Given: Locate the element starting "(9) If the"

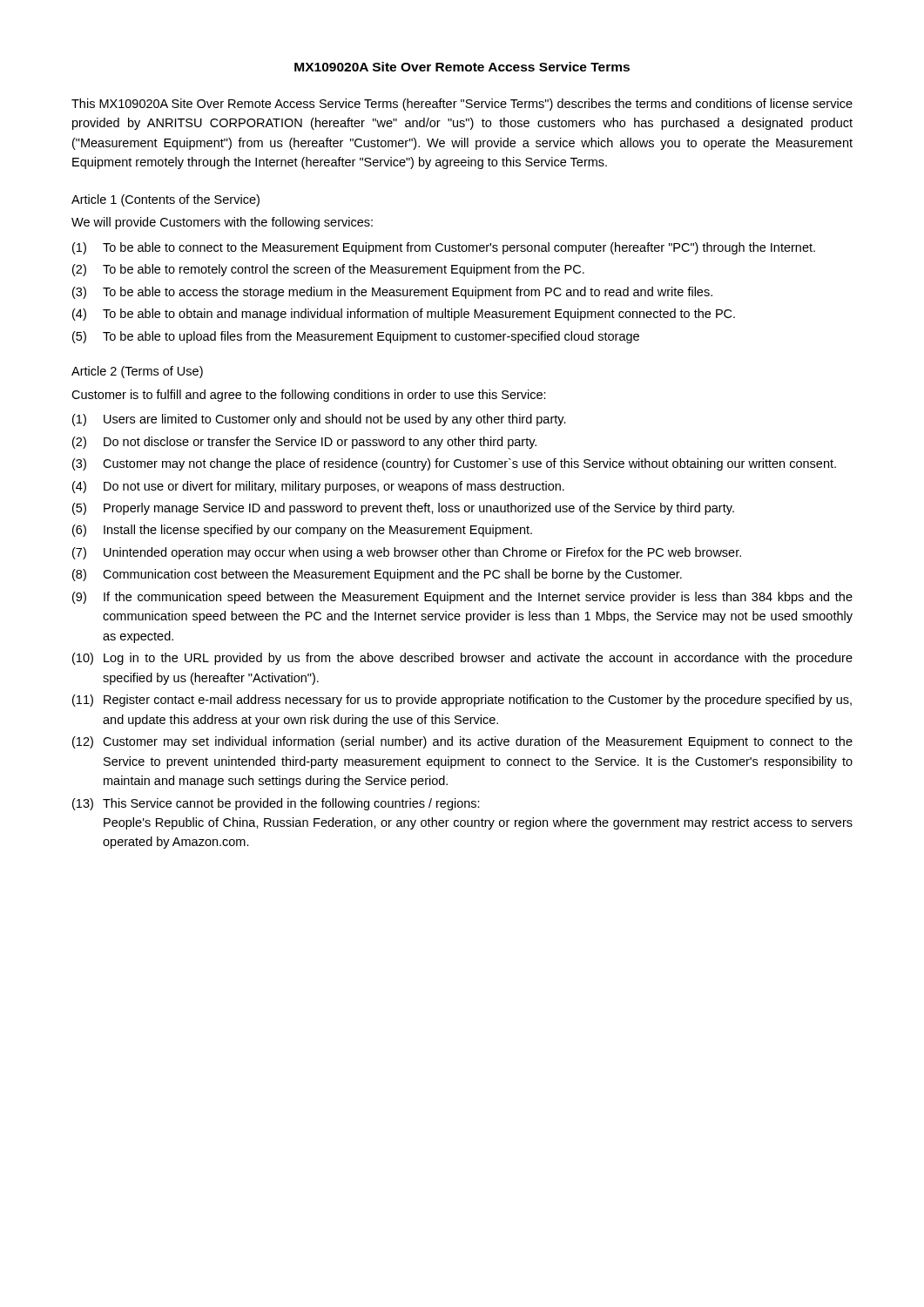Looking at the screenshot, I should [462, 617].
